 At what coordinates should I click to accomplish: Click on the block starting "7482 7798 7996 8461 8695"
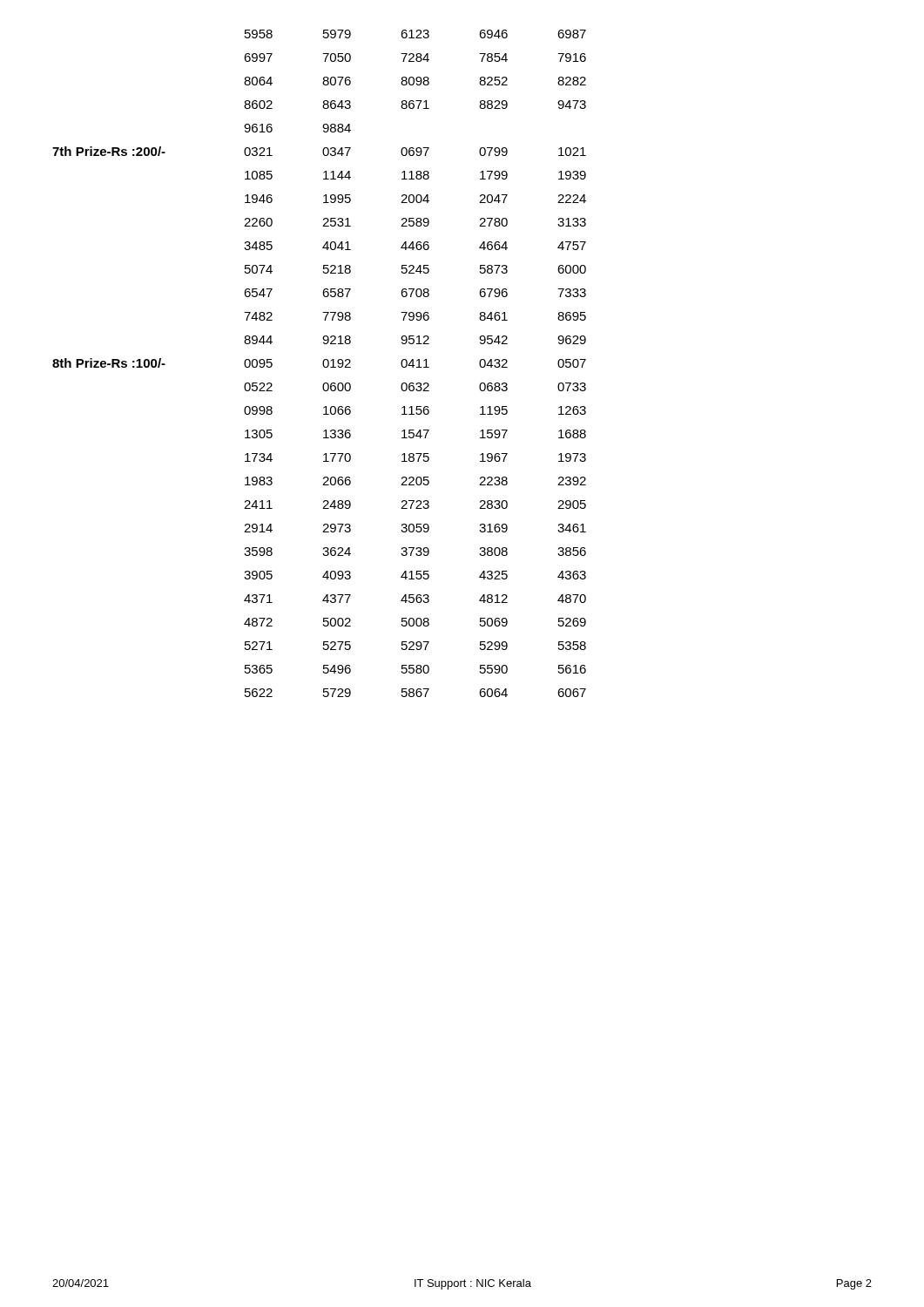click(558, 316)
